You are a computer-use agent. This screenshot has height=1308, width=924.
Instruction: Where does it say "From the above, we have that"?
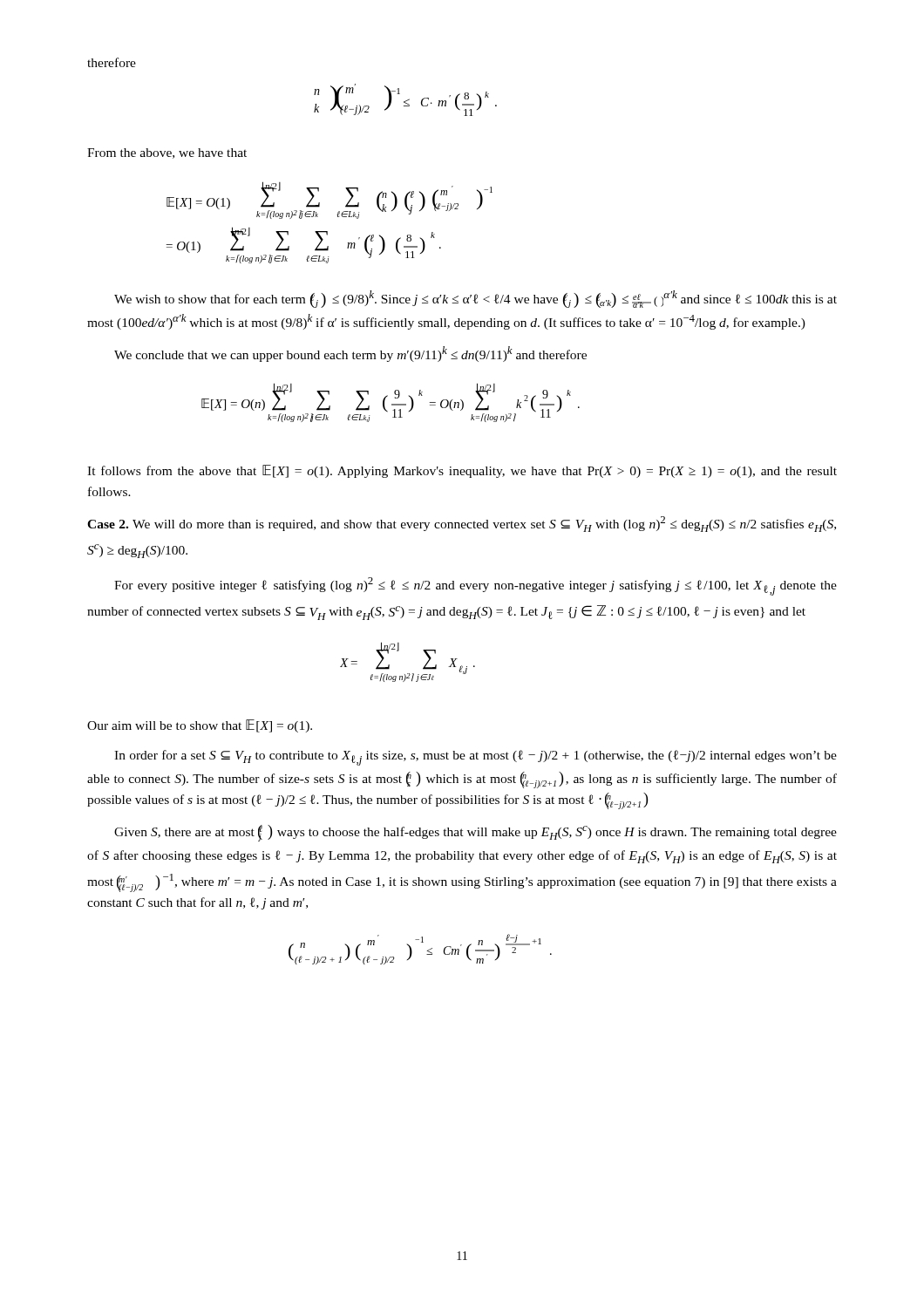click(x=167, y=153)
